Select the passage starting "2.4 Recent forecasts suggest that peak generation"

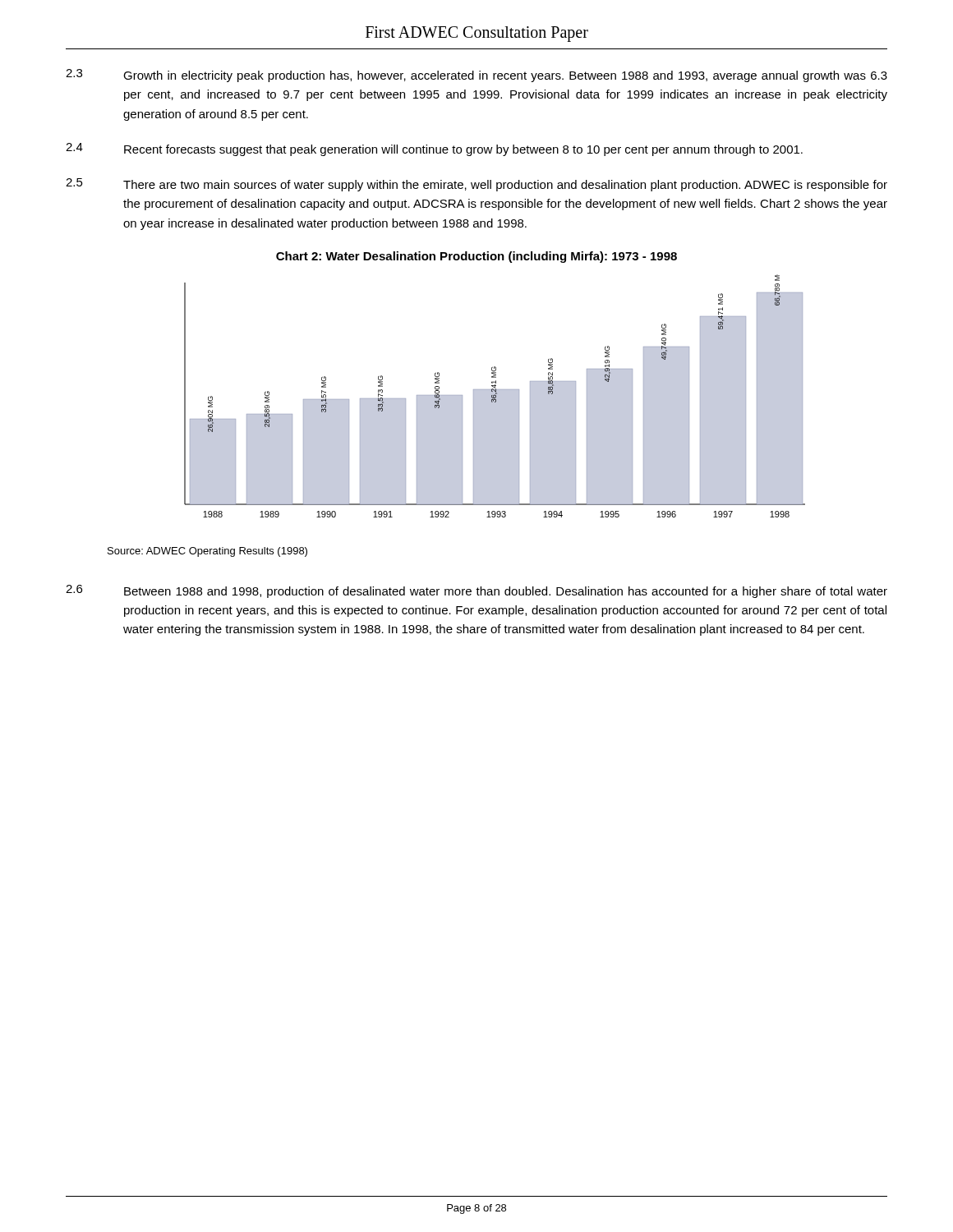[476, 149]
